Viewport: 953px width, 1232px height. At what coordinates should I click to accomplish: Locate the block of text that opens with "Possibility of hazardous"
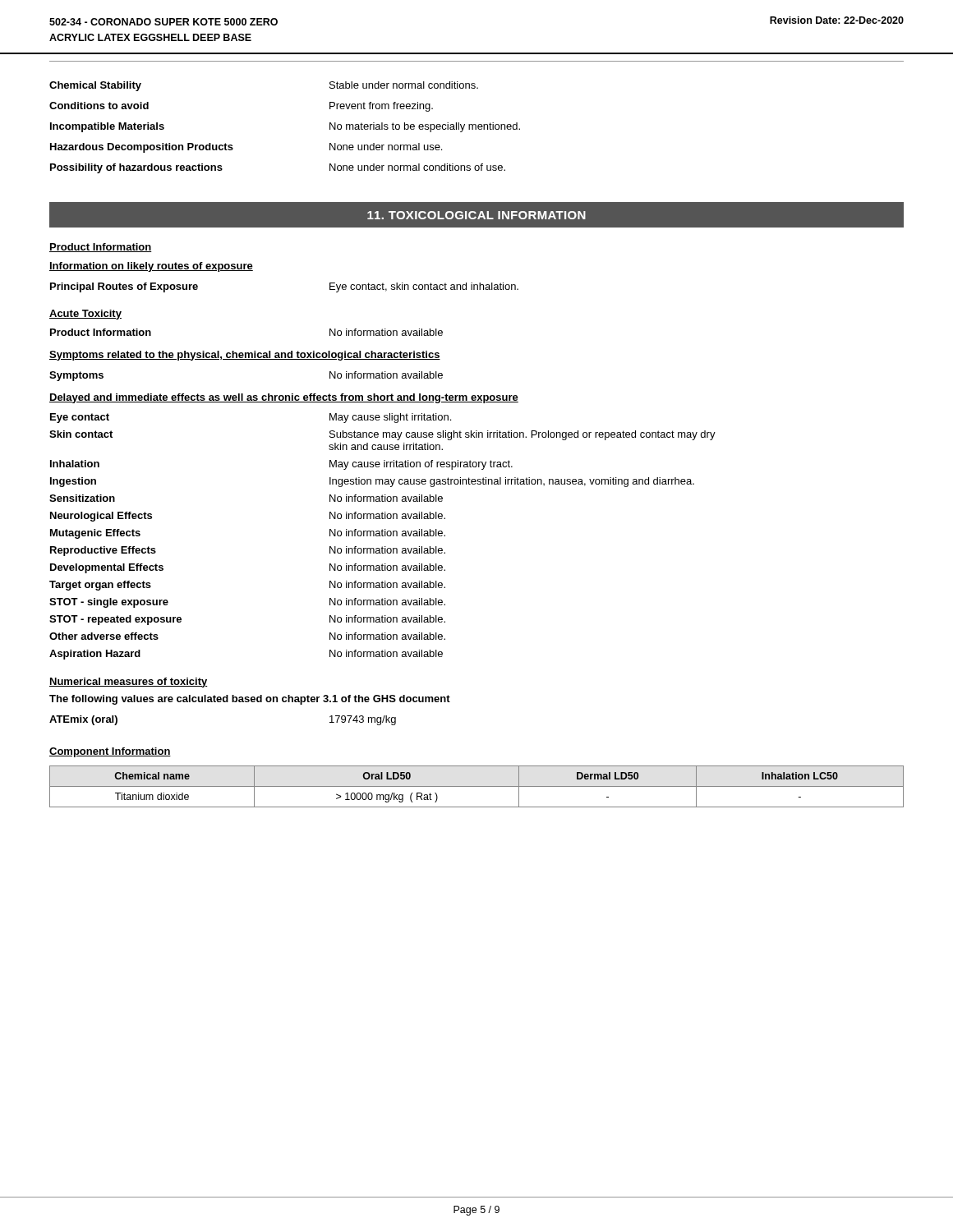click(476, 167)
